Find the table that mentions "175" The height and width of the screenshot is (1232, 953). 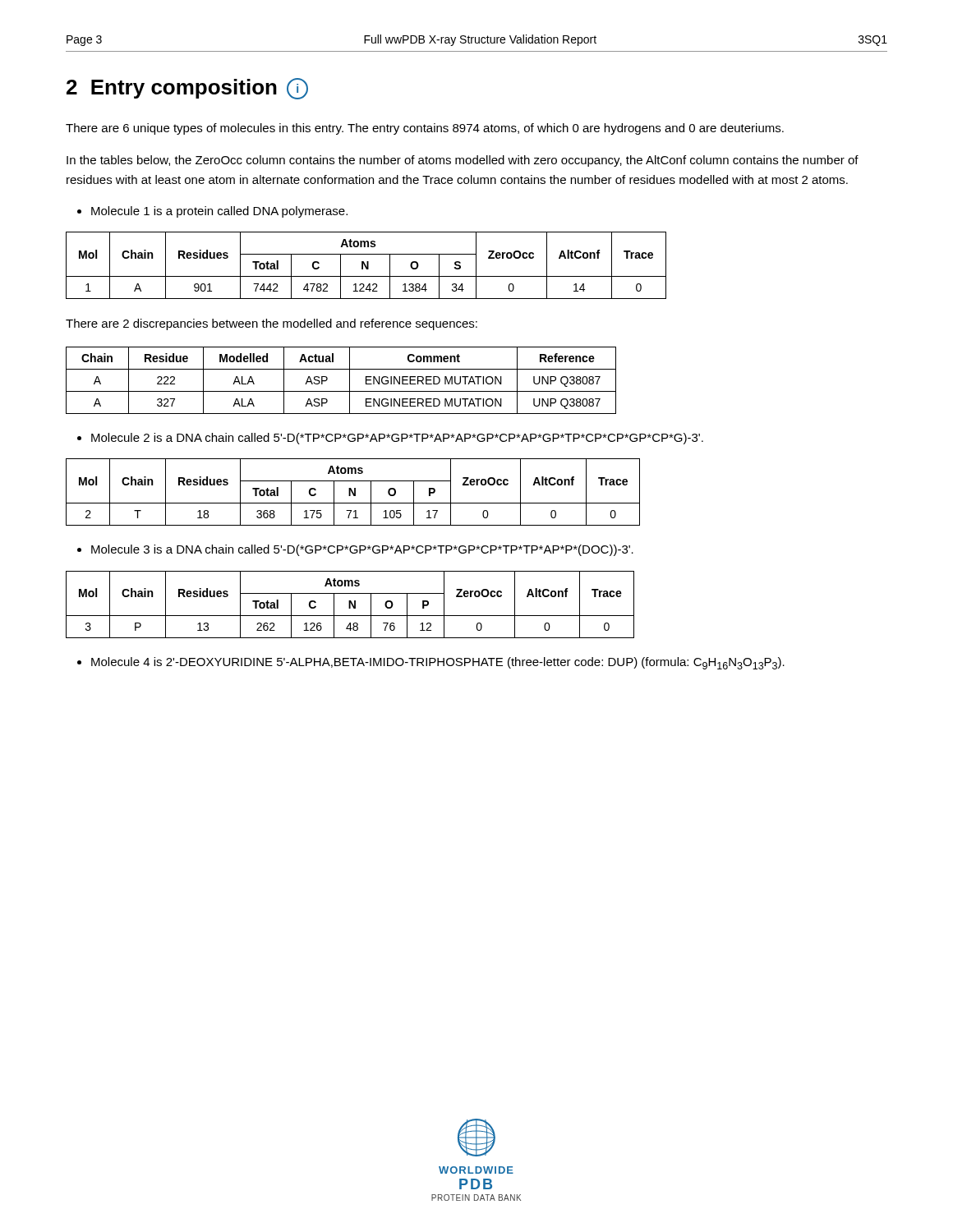(x=476, y=492)
